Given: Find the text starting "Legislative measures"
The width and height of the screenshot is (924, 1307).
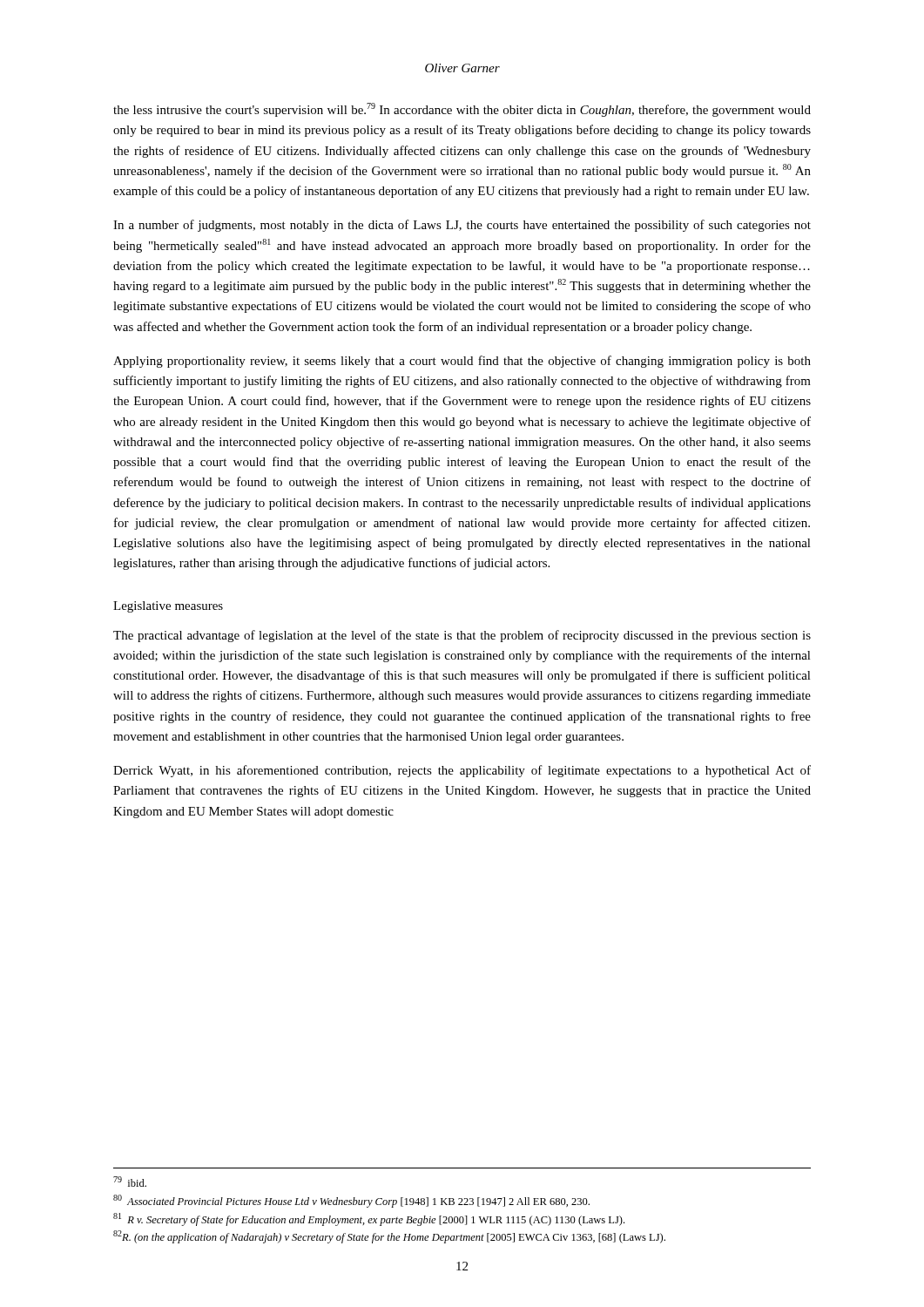Looking at the screenshot, I should [168, 605].
